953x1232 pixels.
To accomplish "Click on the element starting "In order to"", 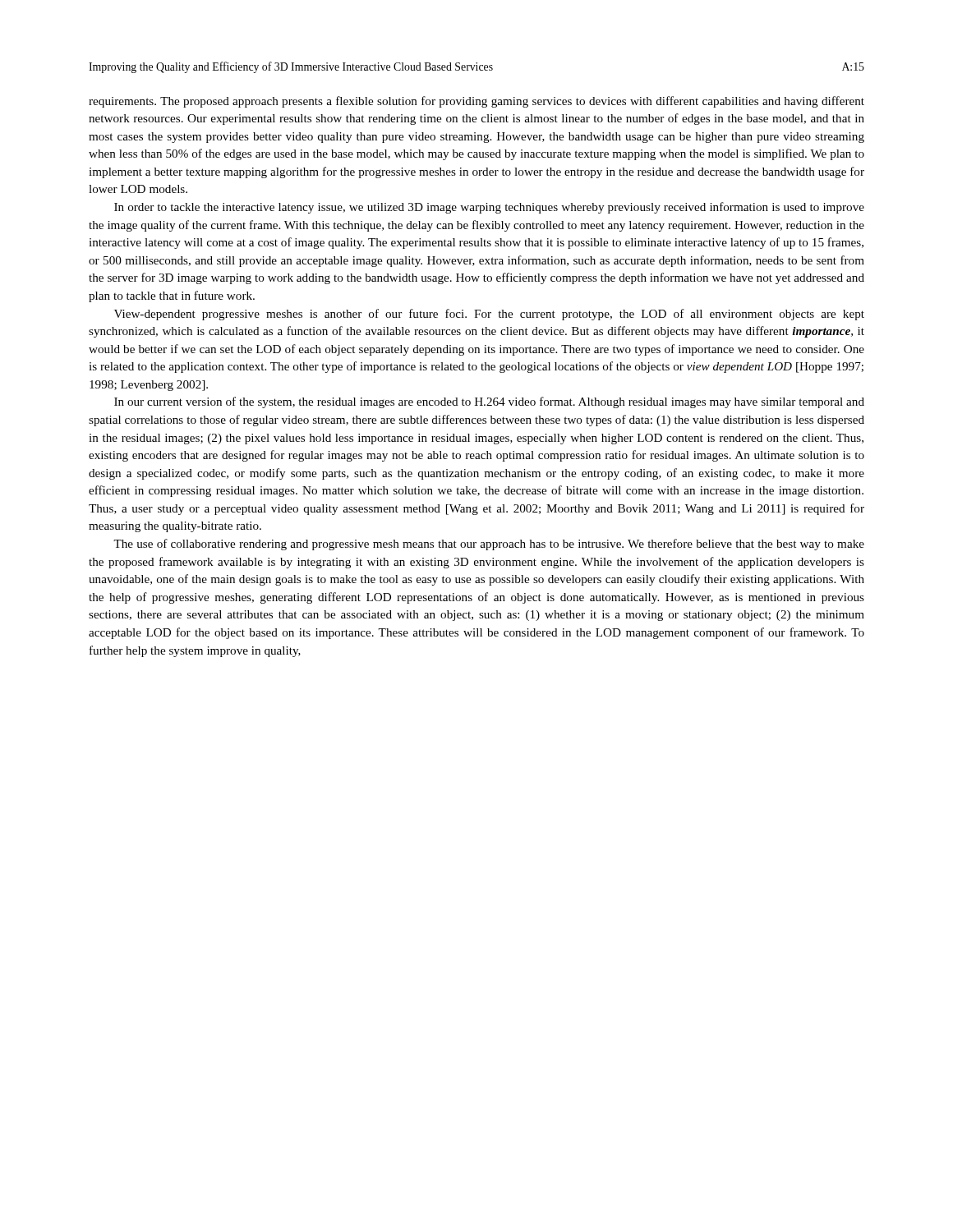I will pos(476,251).
